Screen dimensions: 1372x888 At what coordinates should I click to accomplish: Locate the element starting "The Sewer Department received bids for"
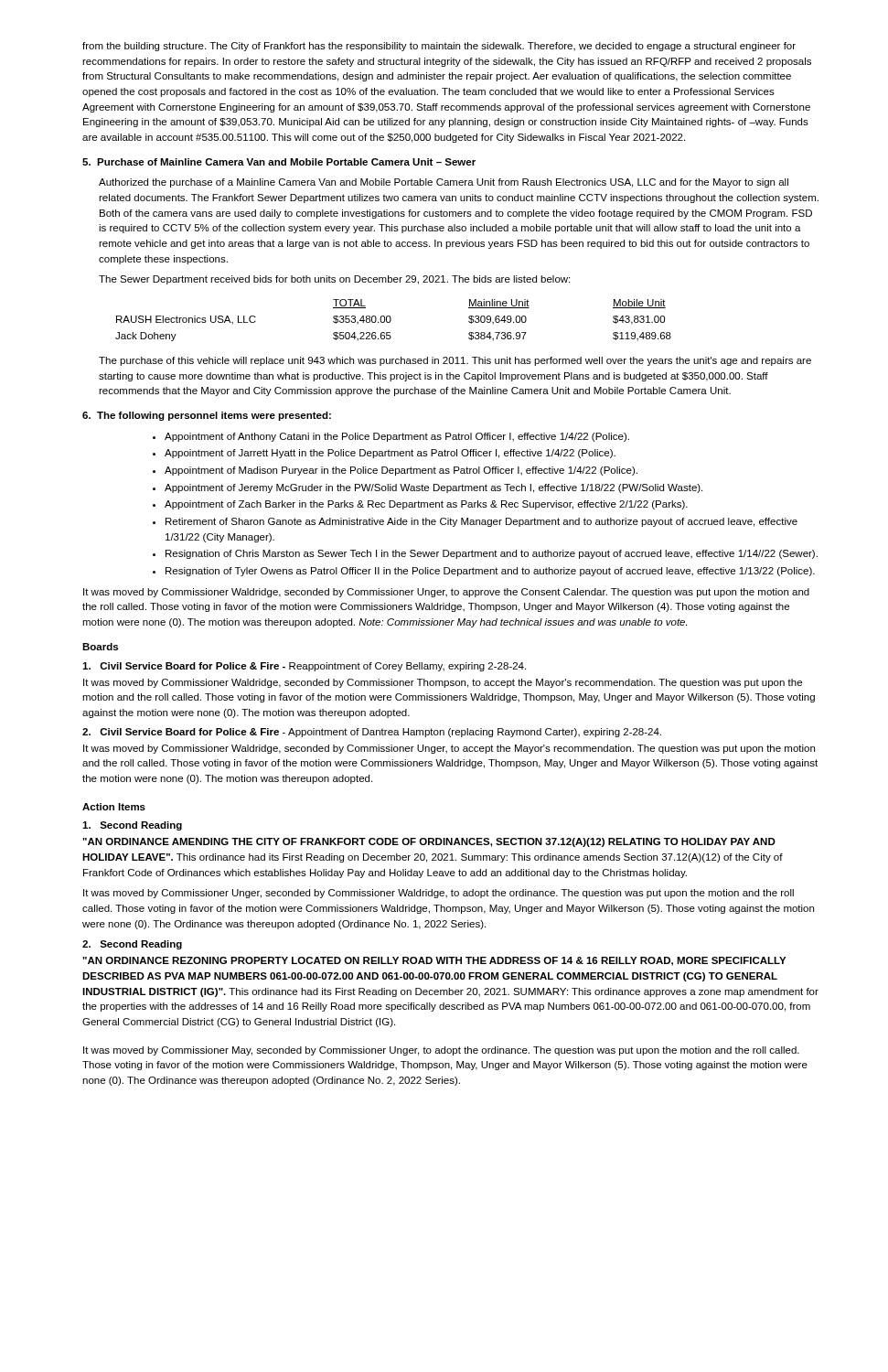[x=460, y=280]
